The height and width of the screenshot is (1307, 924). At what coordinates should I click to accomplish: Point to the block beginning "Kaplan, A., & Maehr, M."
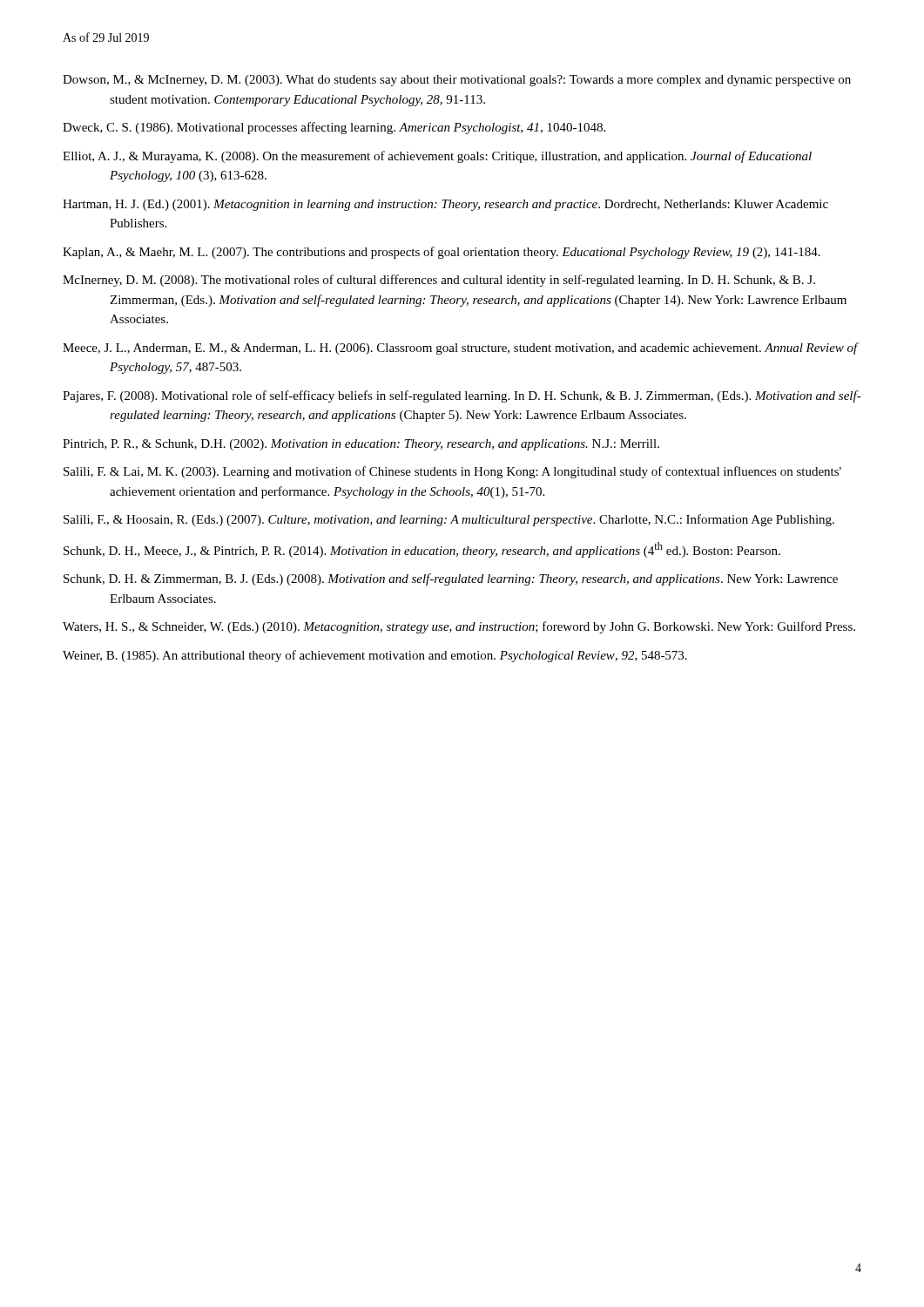click(442, 251)
